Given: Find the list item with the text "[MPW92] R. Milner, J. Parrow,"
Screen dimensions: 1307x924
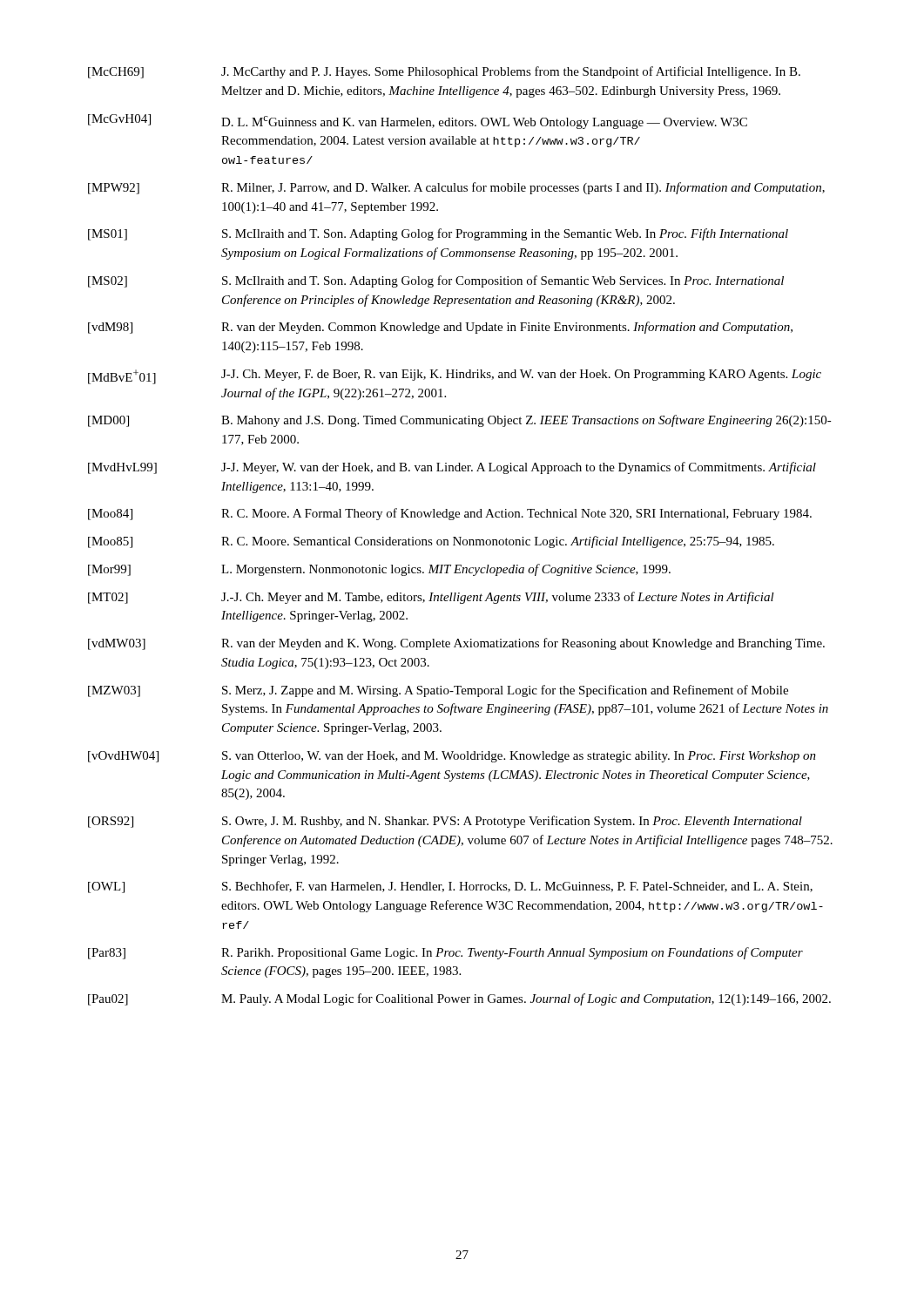Looking at the screenshot, I should pyautogui.click(x=462, y=197).
